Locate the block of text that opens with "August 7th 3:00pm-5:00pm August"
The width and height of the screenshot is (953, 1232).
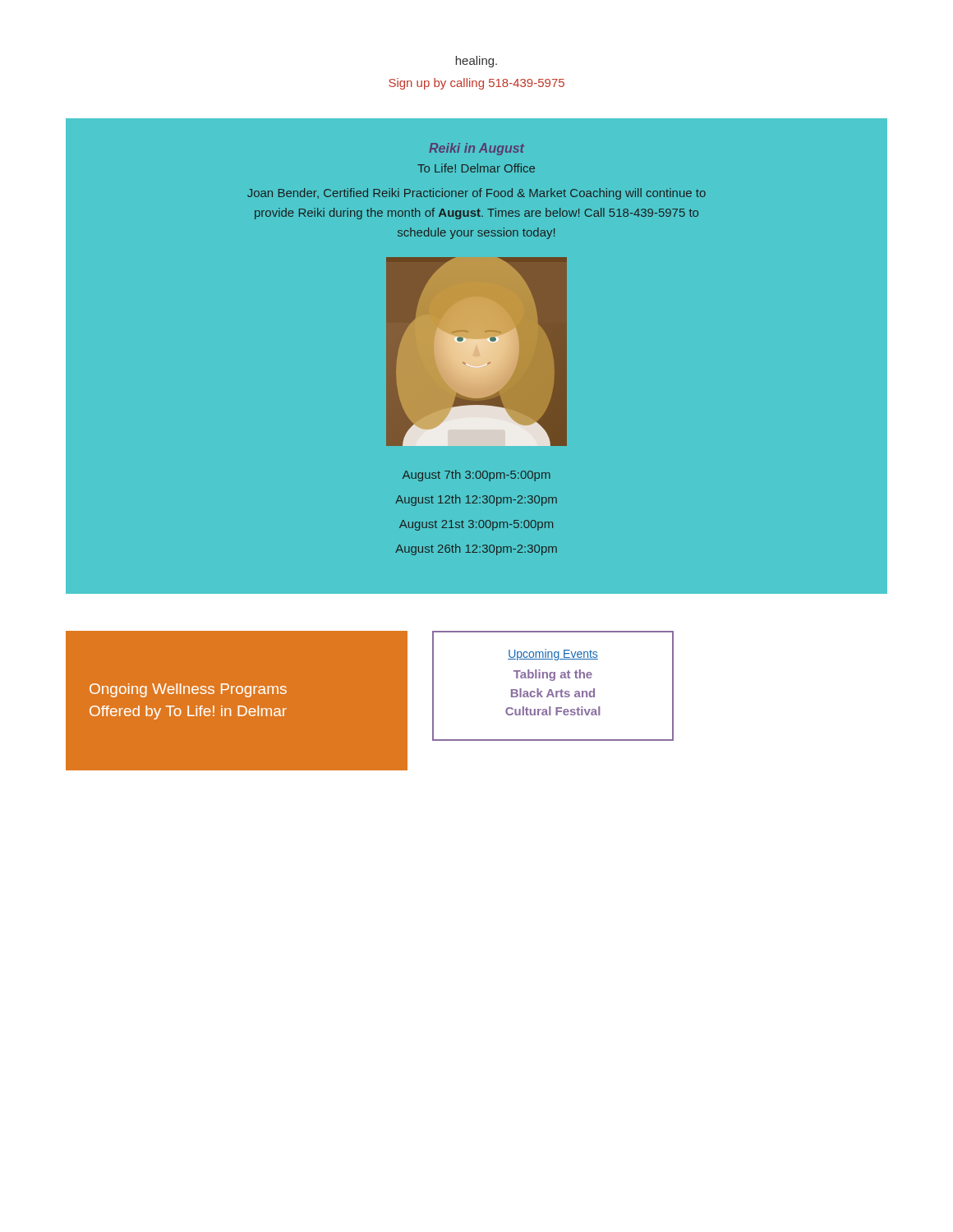(x=476, y=511)
